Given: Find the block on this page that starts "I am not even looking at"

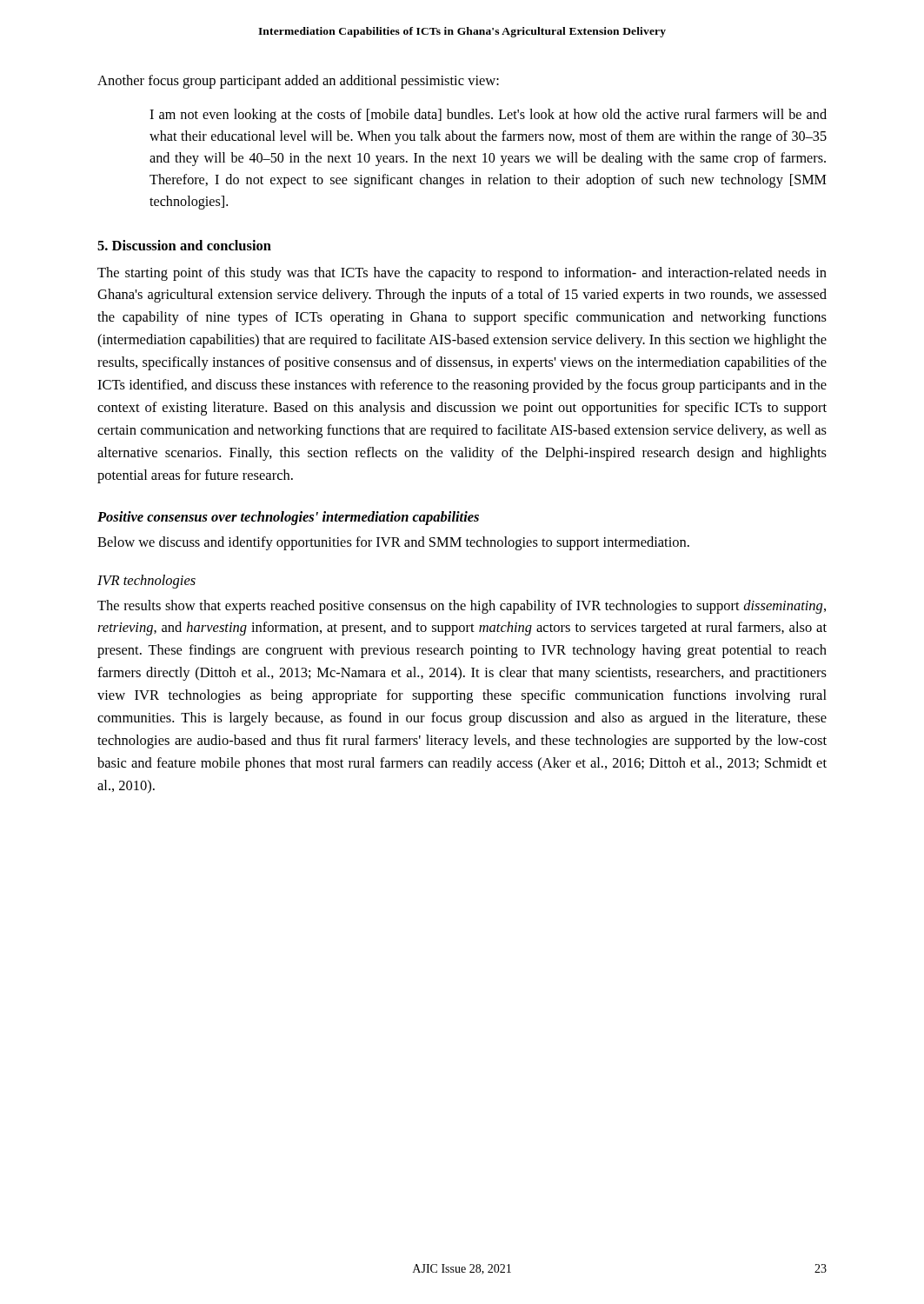Looking at the screenshot, I should [x=488, y=158].
